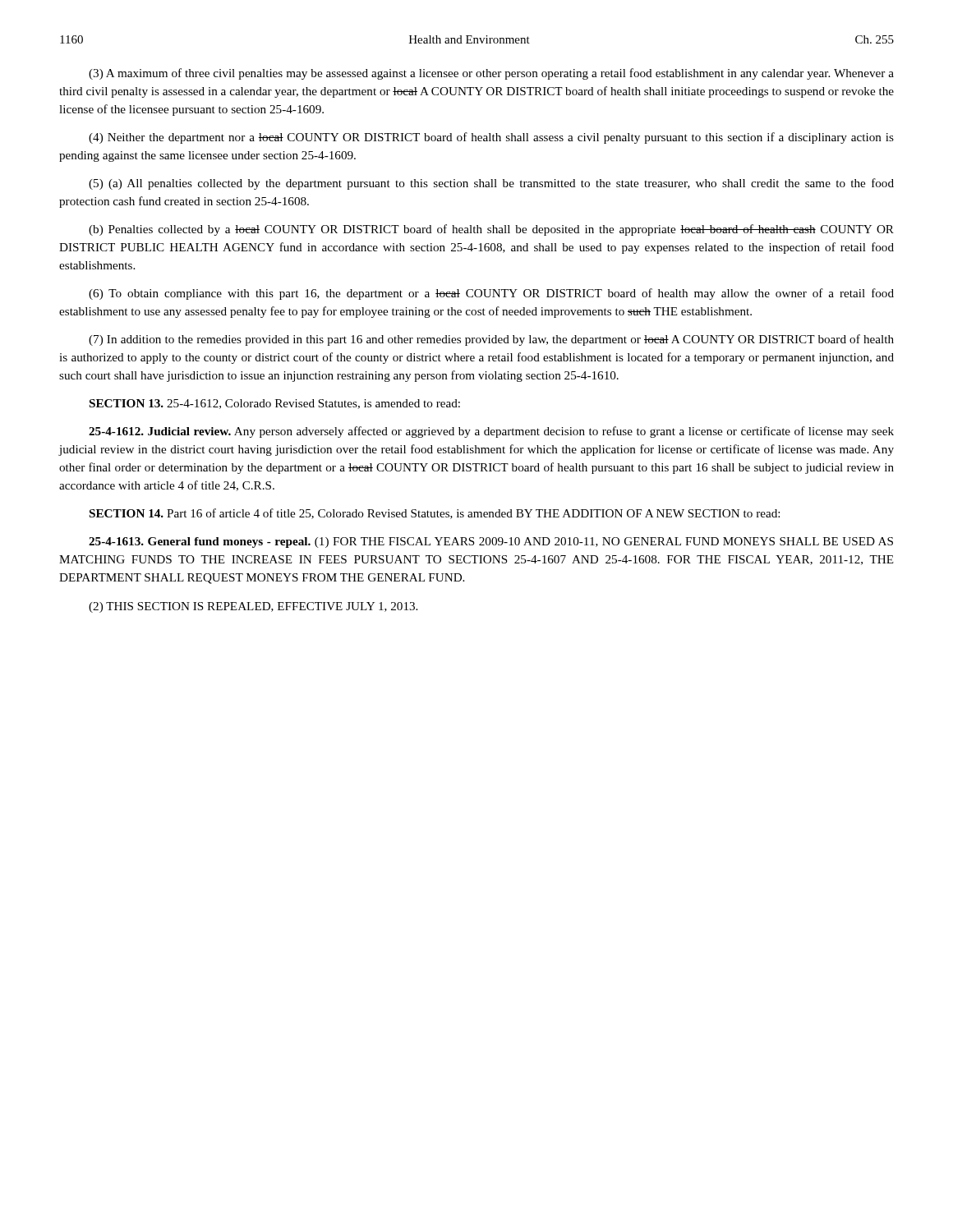Click the passage that begins "(6) To obtain compliance with this part"

[476, 302]
